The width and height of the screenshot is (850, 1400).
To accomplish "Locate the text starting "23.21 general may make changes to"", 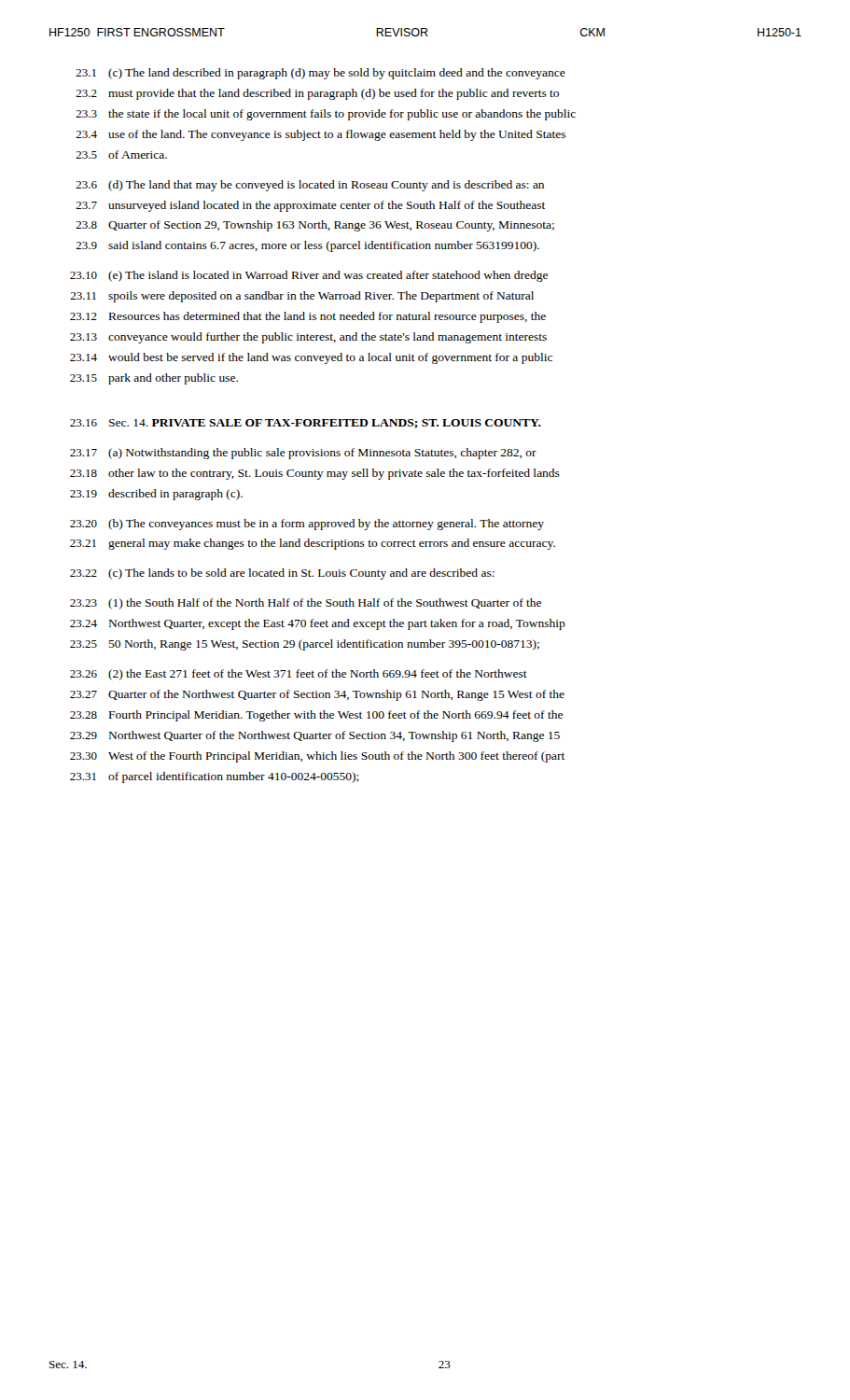I will (x=425, y=544).
